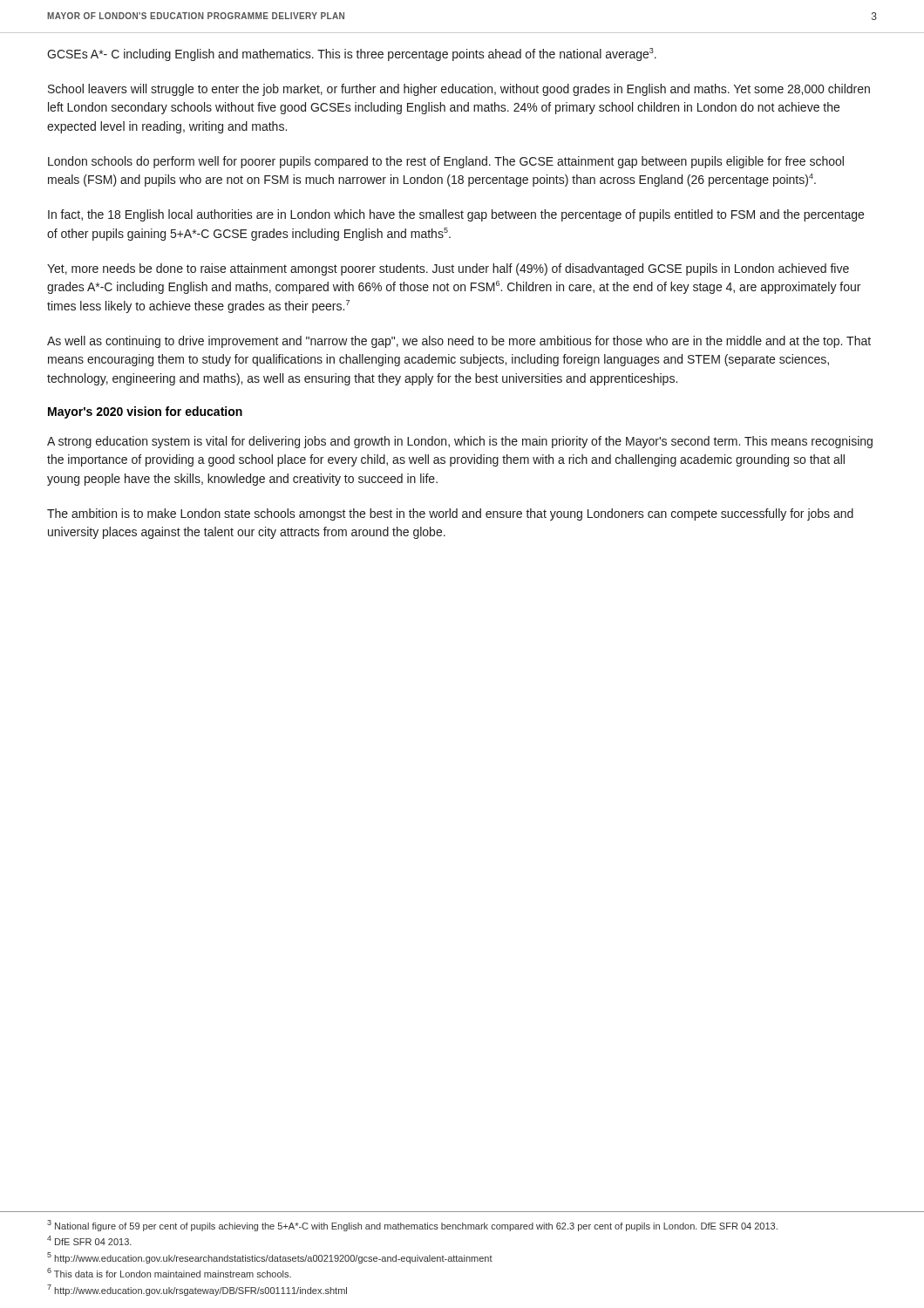Where is the passage that starts "GCSEs A*- C"?
924x1308 pixels.
click(x=352, y=54)
